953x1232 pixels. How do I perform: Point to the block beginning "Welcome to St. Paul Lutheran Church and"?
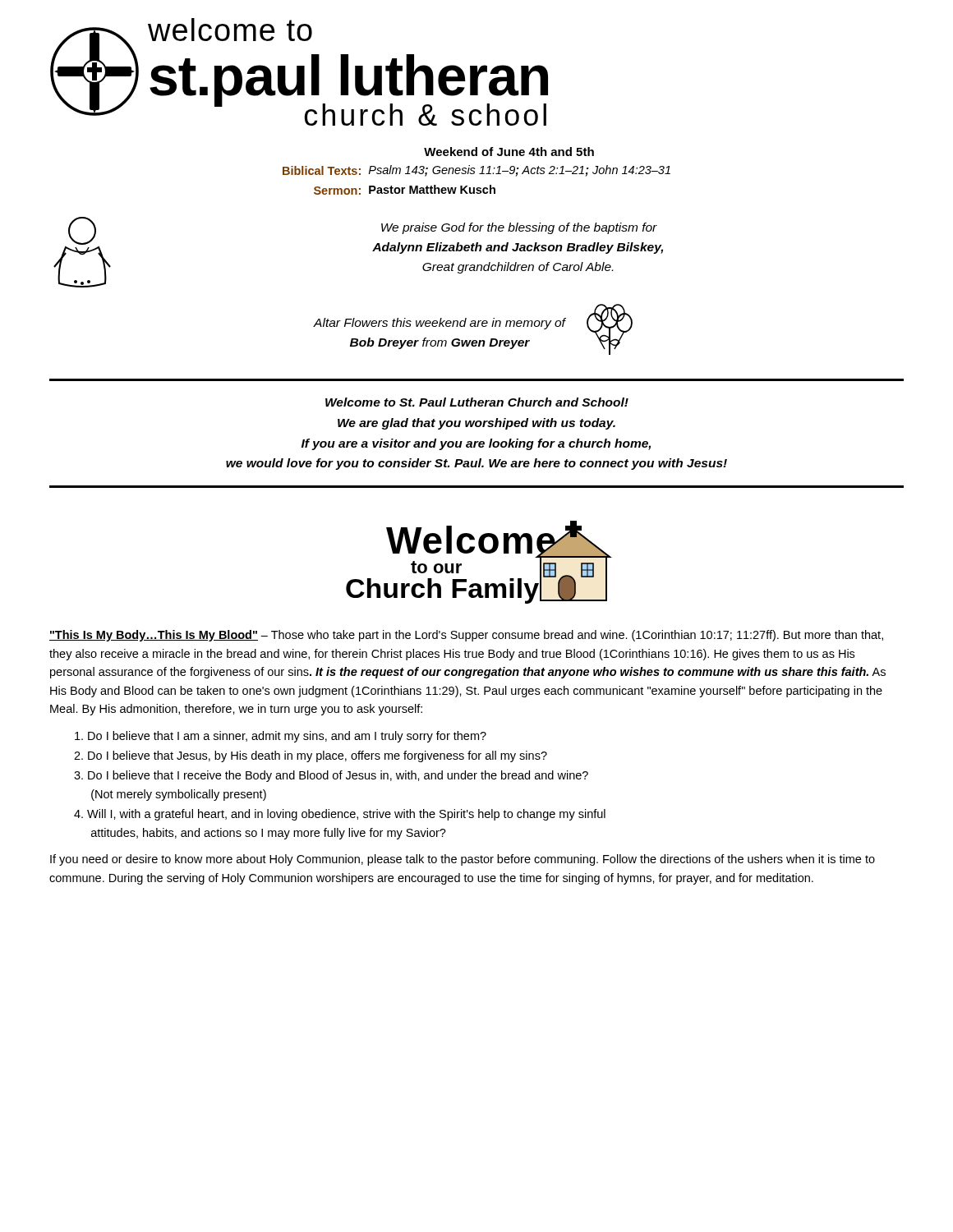point(476,433)
